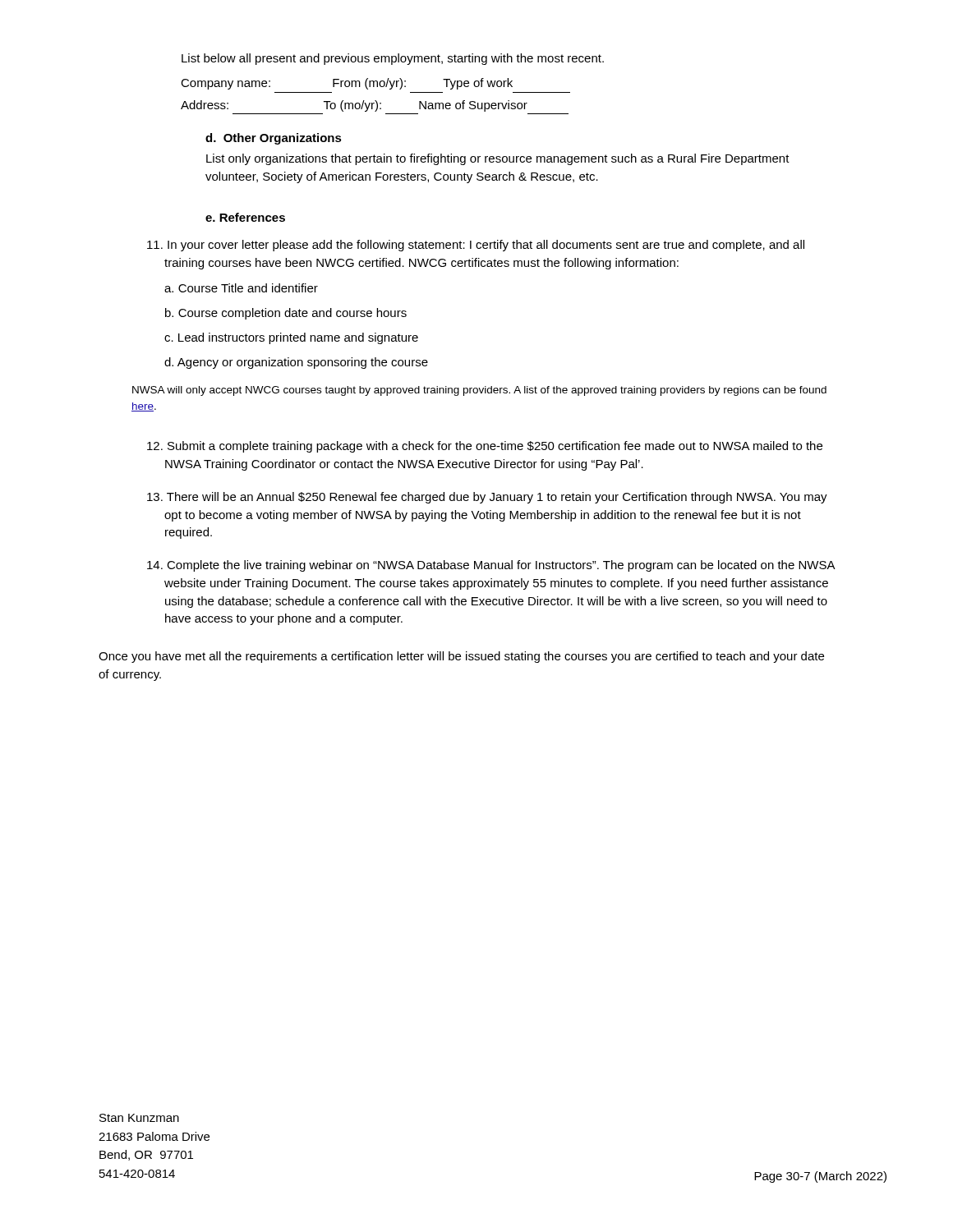Locate the list item with the text "13. There will be an Annual"
Viewport: 953px width, 1232px height.
click(x=492, y=515)
